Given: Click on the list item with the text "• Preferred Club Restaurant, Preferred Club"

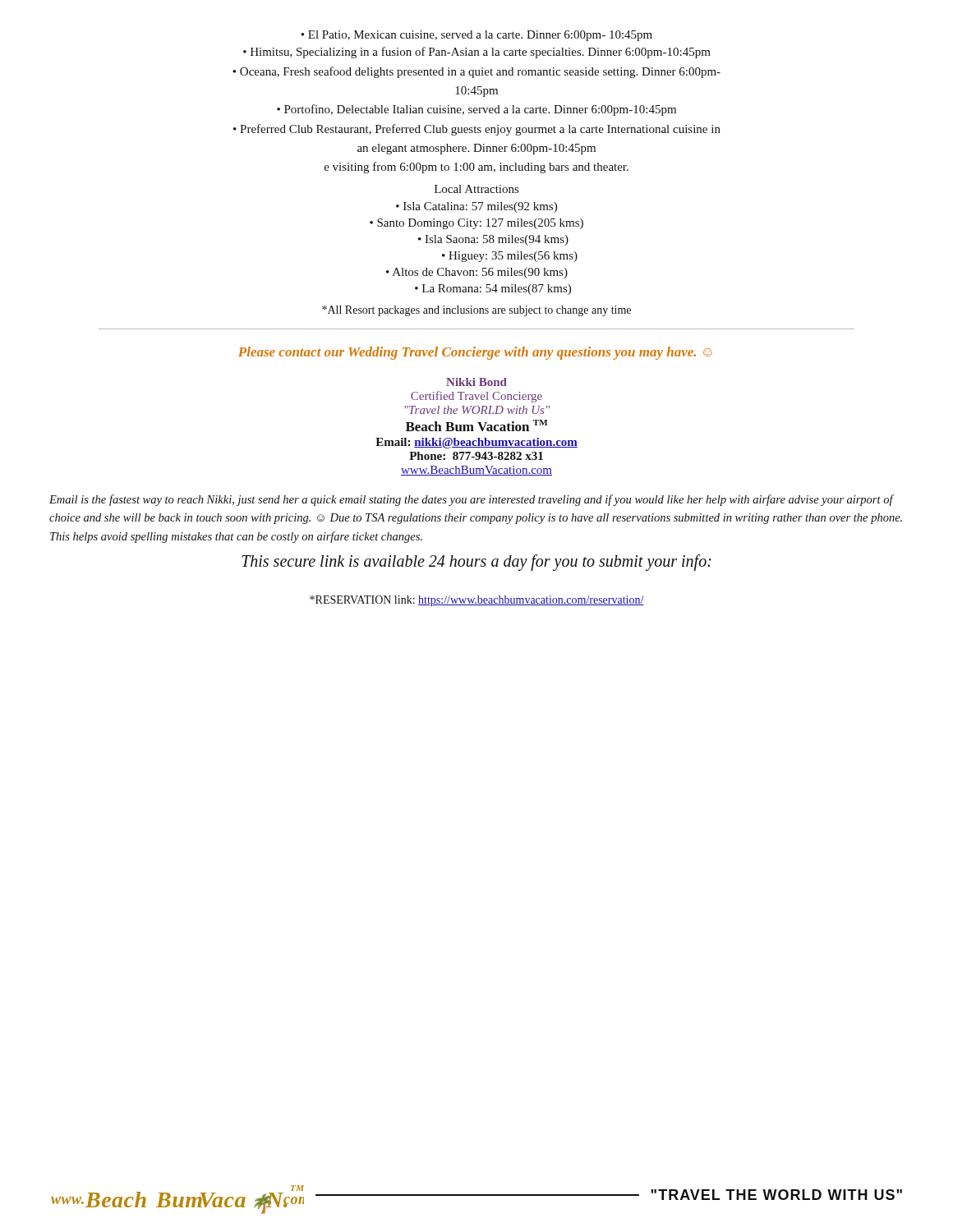Looking at the screenshot, I should pyautogui.click(x=476, y=138).
